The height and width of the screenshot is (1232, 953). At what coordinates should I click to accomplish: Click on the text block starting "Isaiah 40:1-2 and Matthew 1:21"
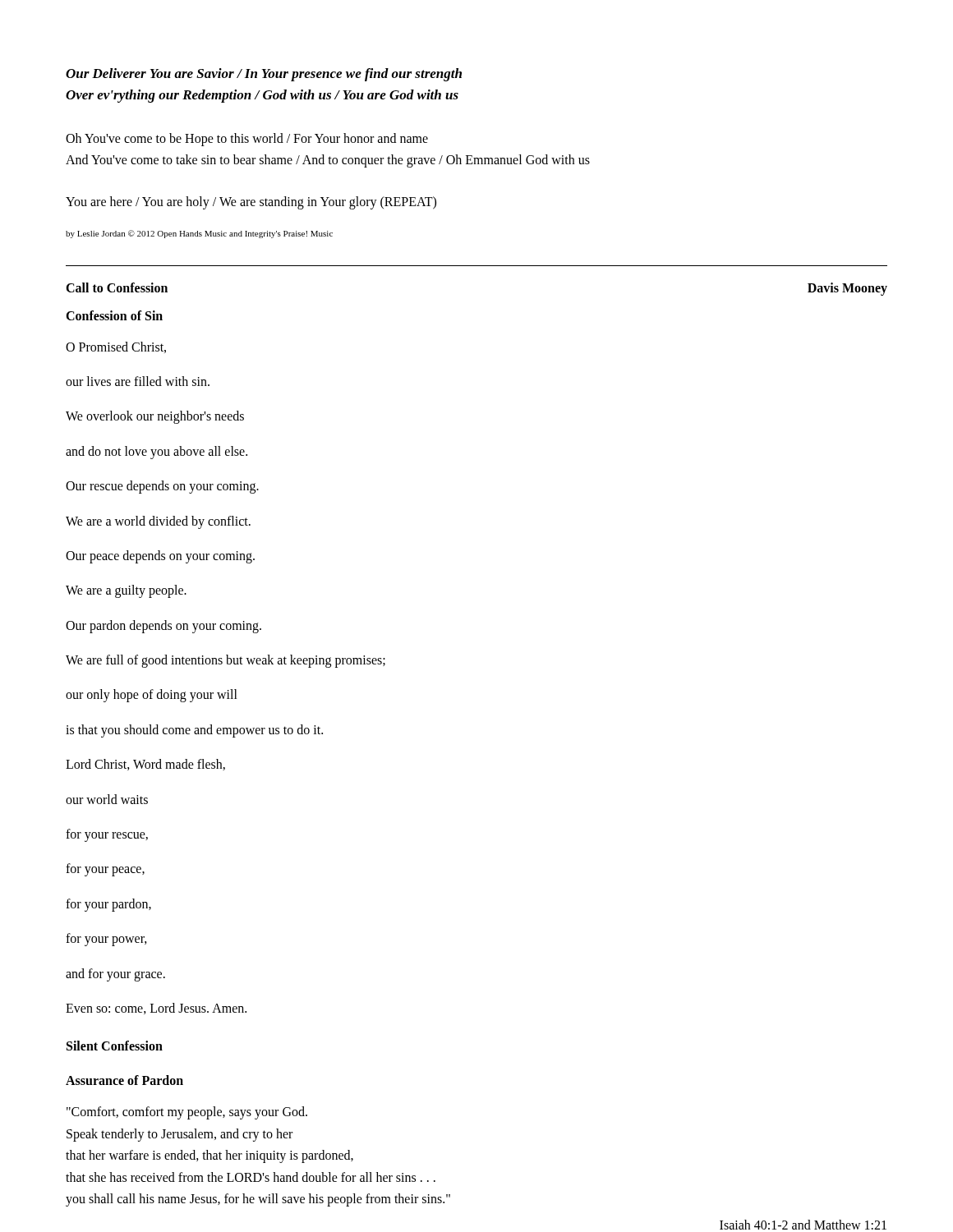pos(803,1225)
